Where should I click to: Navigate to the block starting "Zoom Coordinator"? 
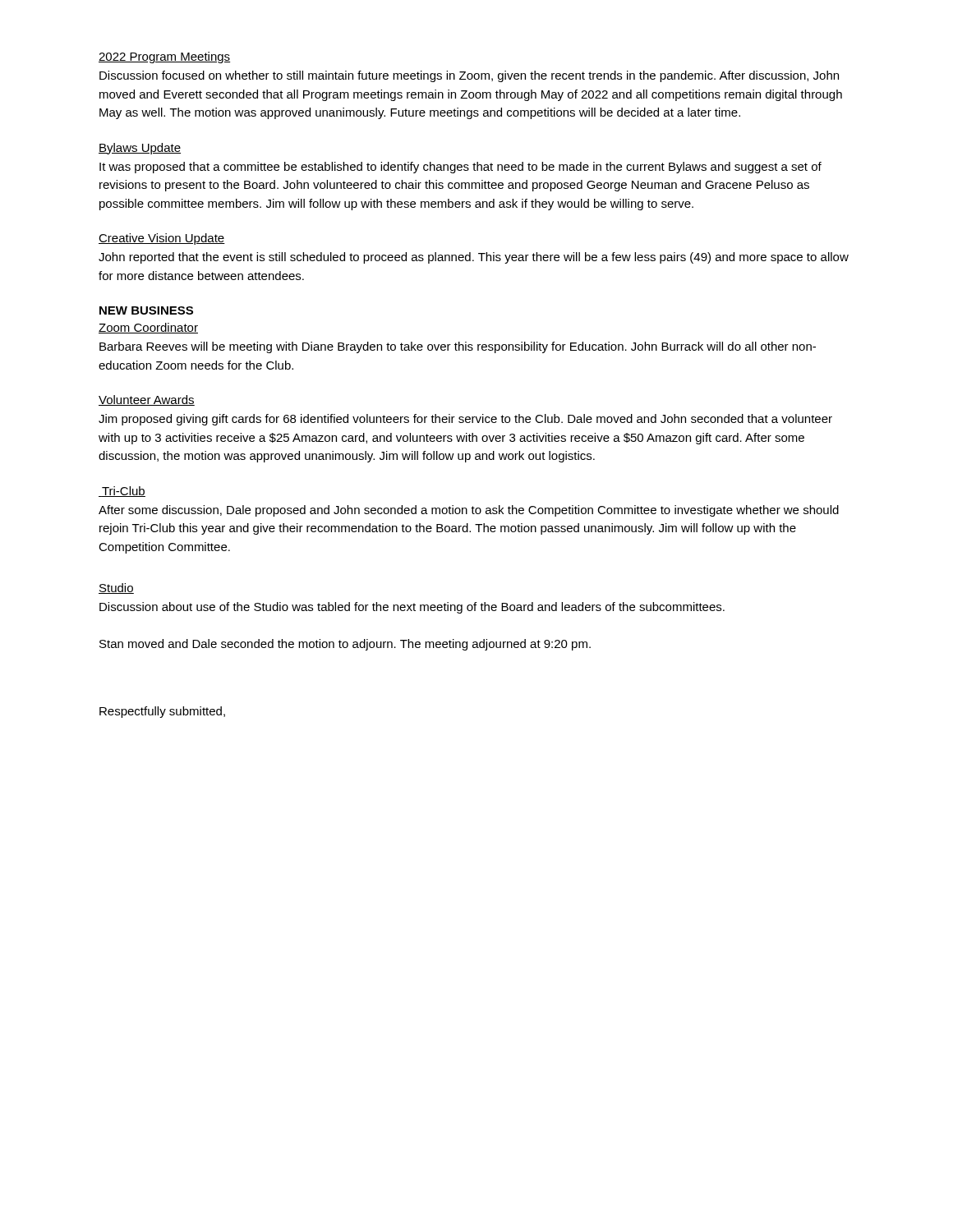point(148,327)
